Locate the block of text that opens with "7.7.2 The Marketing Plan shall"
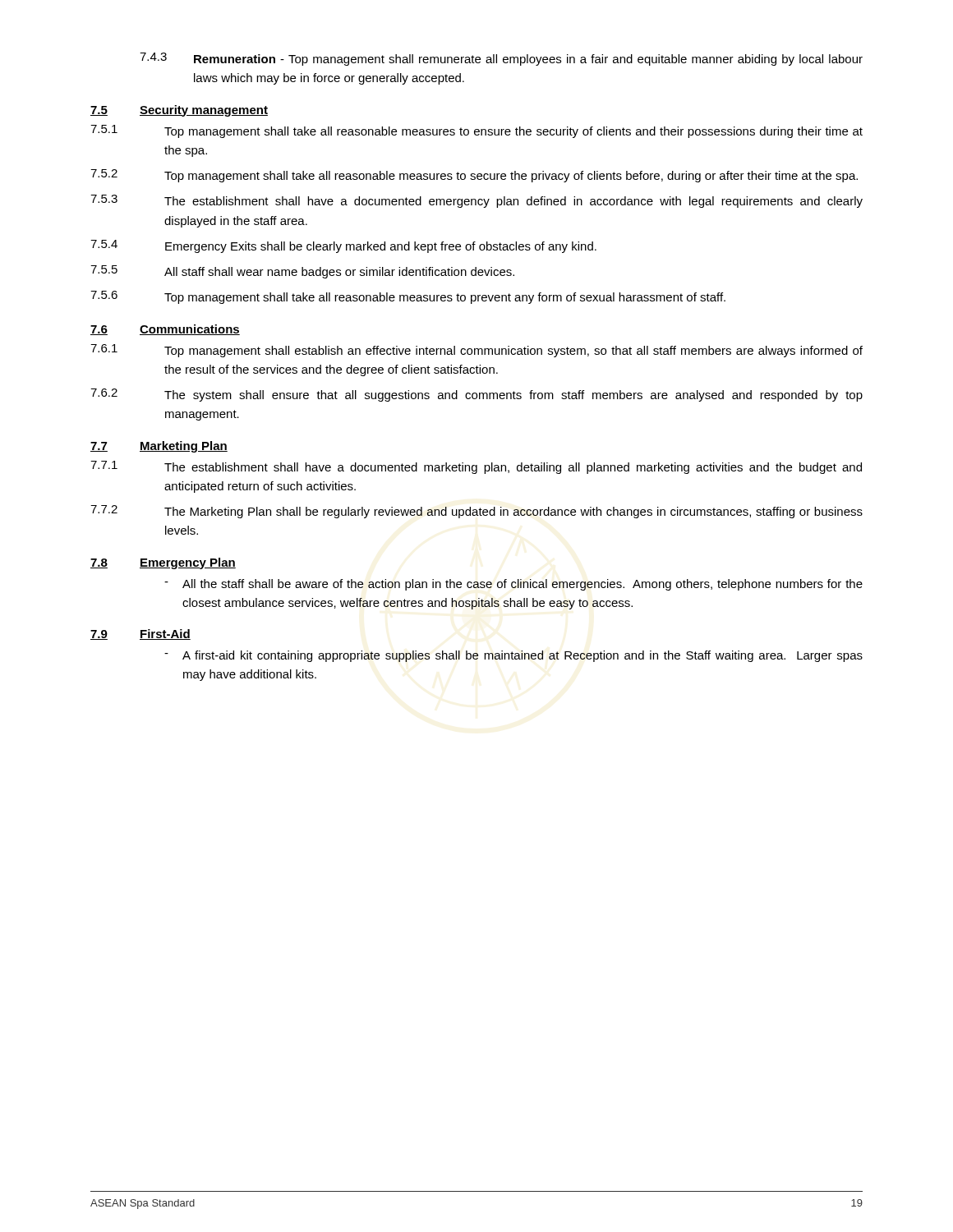 click(476, 521)
